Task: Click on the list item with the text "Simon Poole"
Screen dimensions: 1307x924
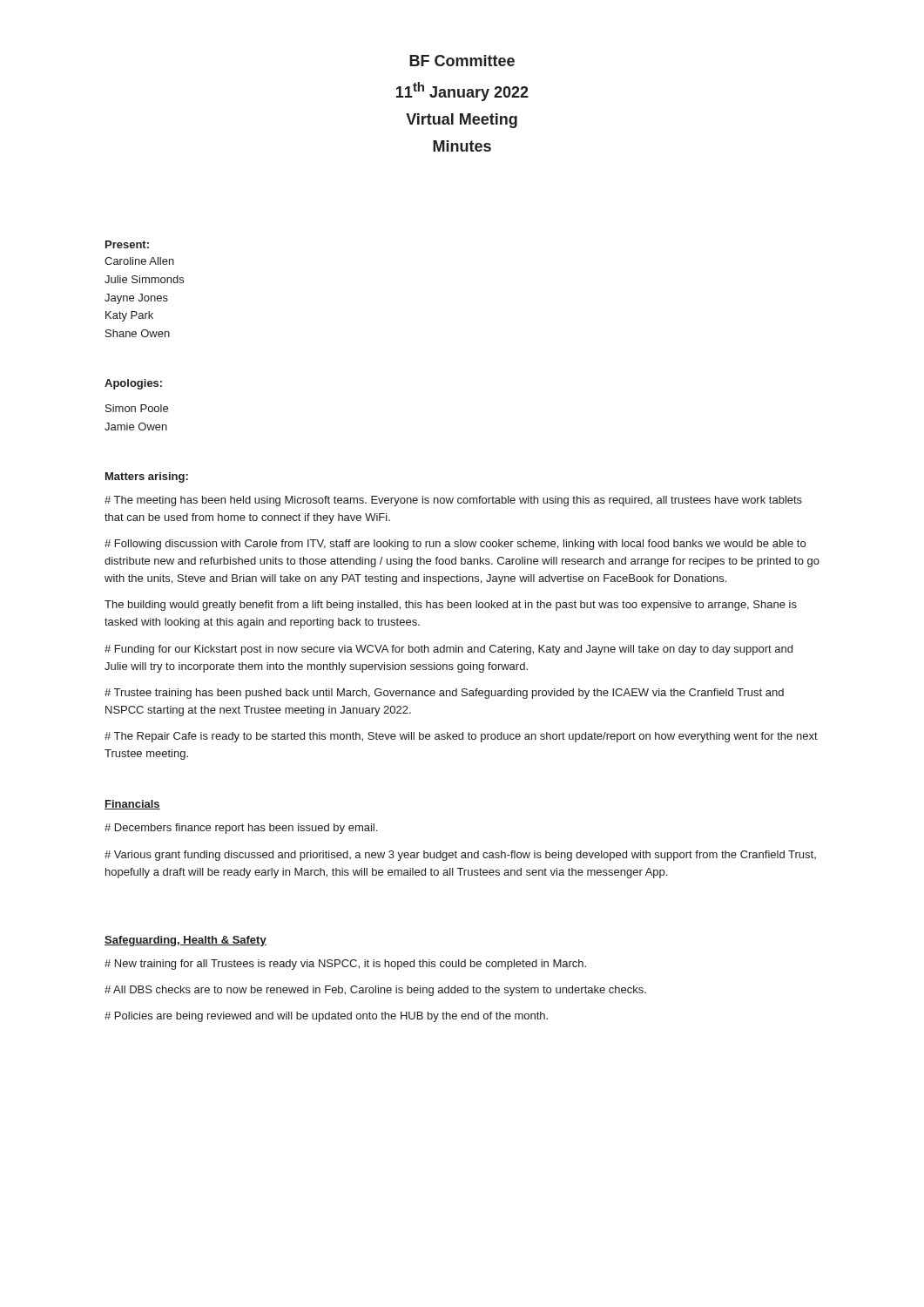Action: point(137,408)
